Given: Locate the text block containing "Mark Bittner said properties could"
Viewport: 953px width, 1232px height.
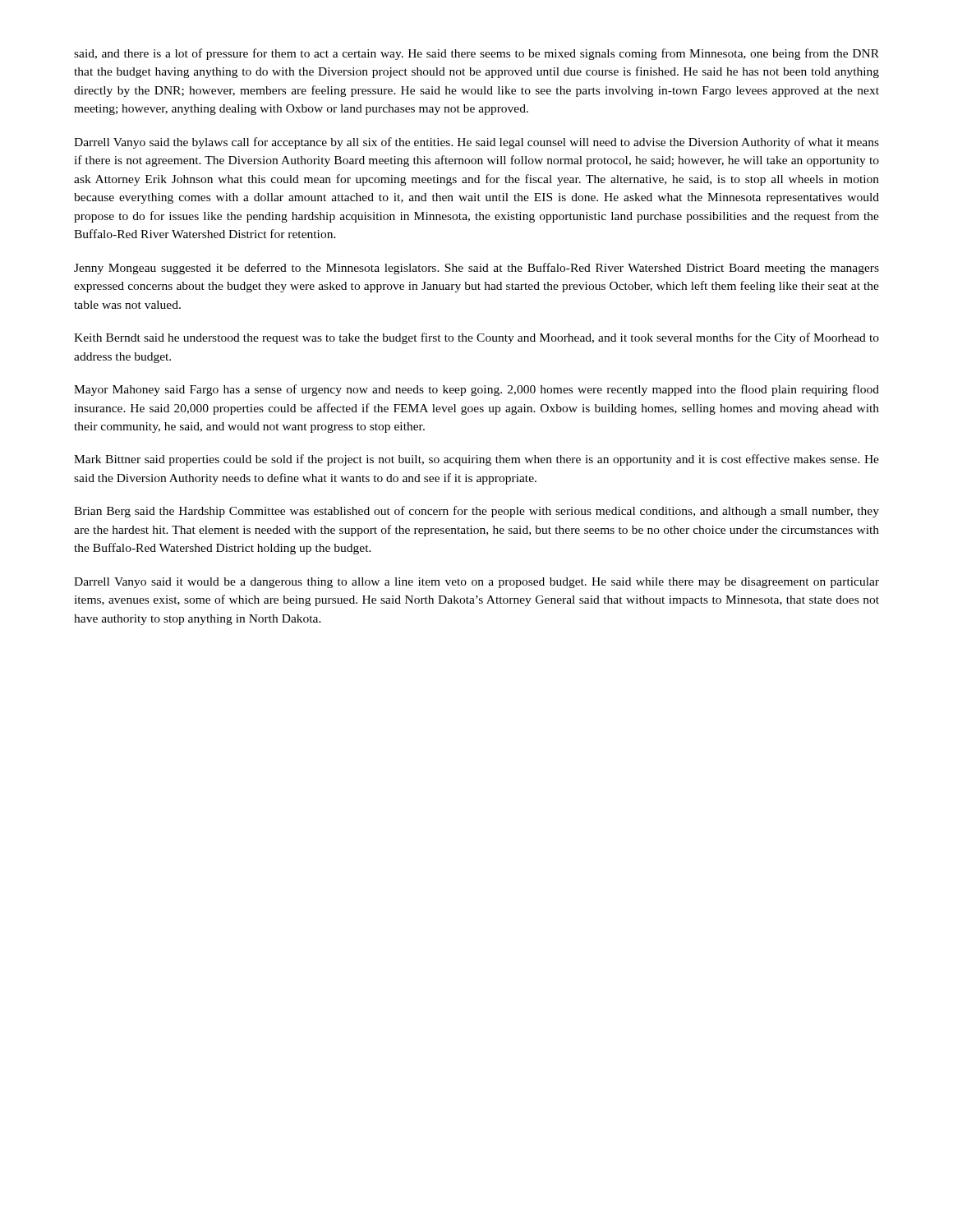Looking at the screenshot, I should pyautogui.click(x=476, y=468).
